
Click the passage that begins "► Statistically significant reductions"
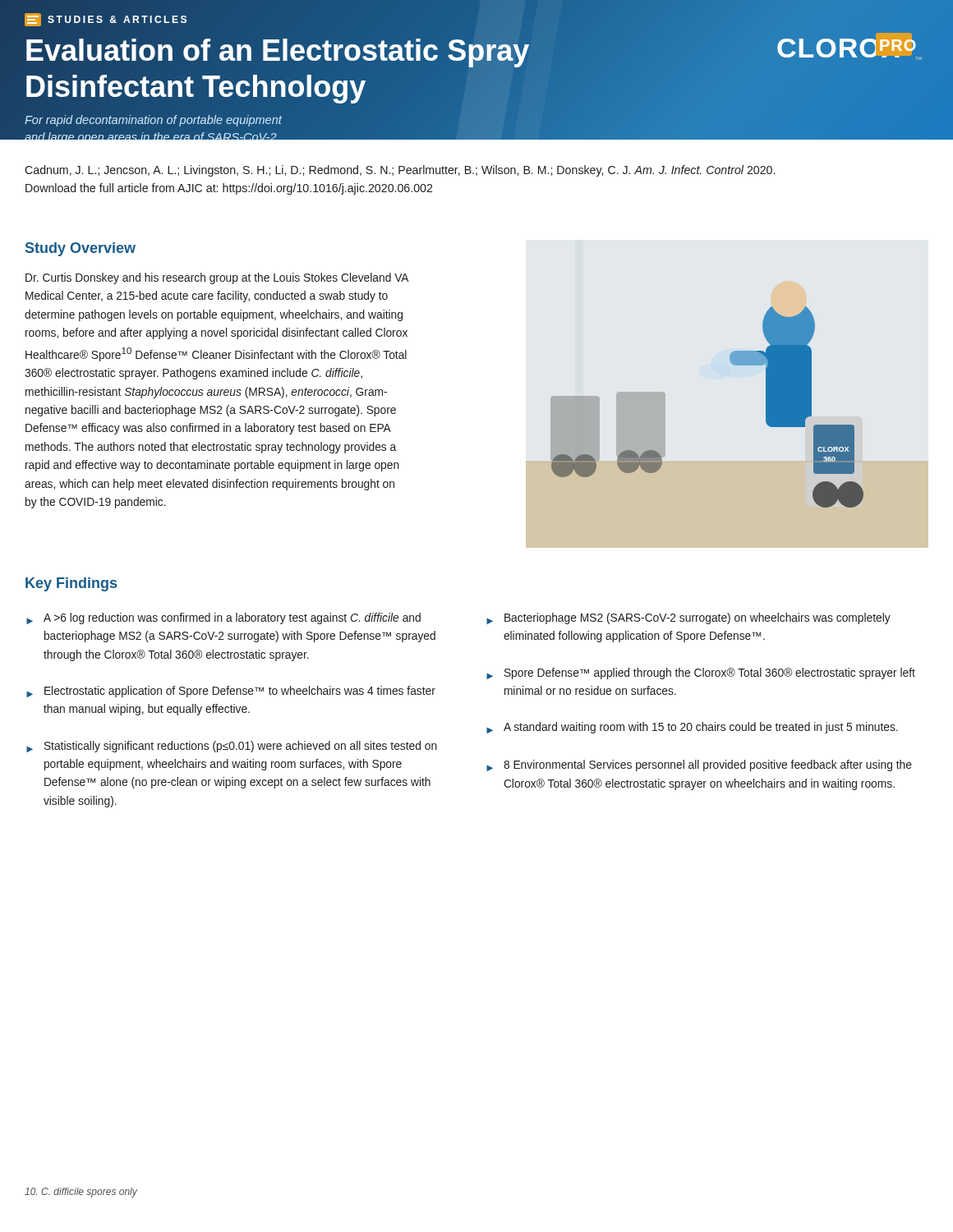pyautogui.click(x=234, y=774)
